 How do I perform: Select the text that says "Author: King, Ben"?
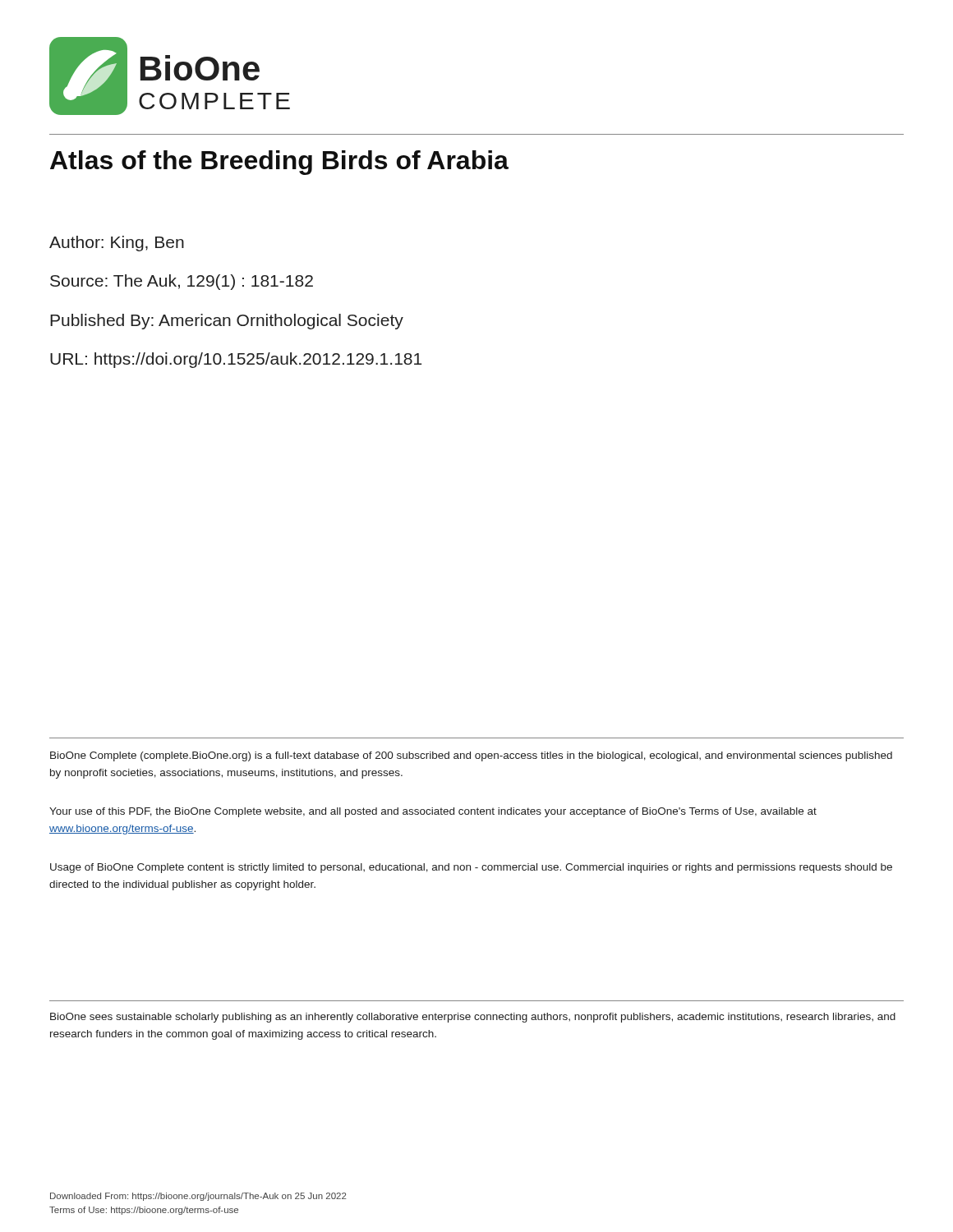pyautogui.click(x=117, y=242)
